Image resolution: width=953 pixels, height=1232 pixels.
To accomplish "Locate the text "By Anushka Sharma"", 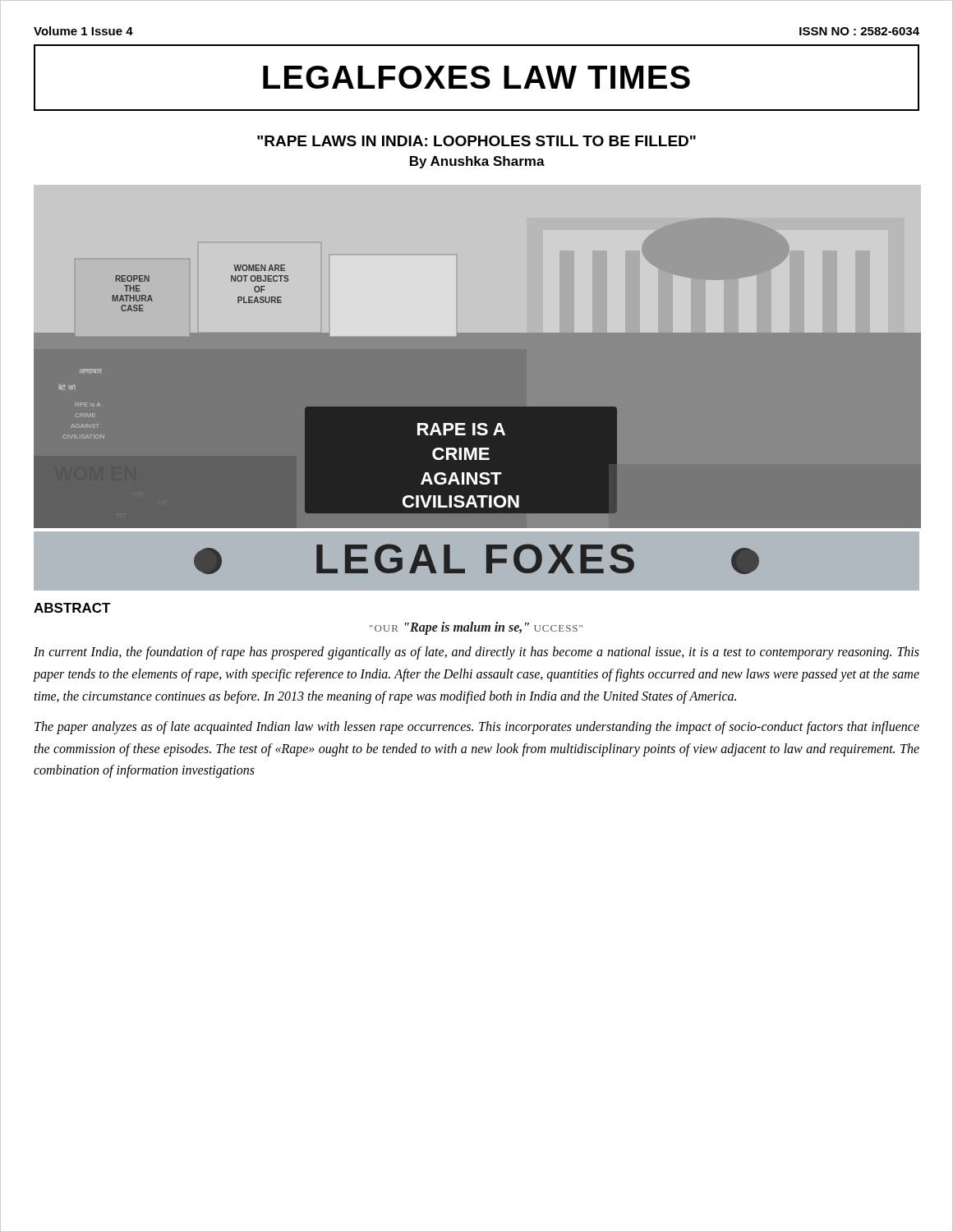I will 476,161.
